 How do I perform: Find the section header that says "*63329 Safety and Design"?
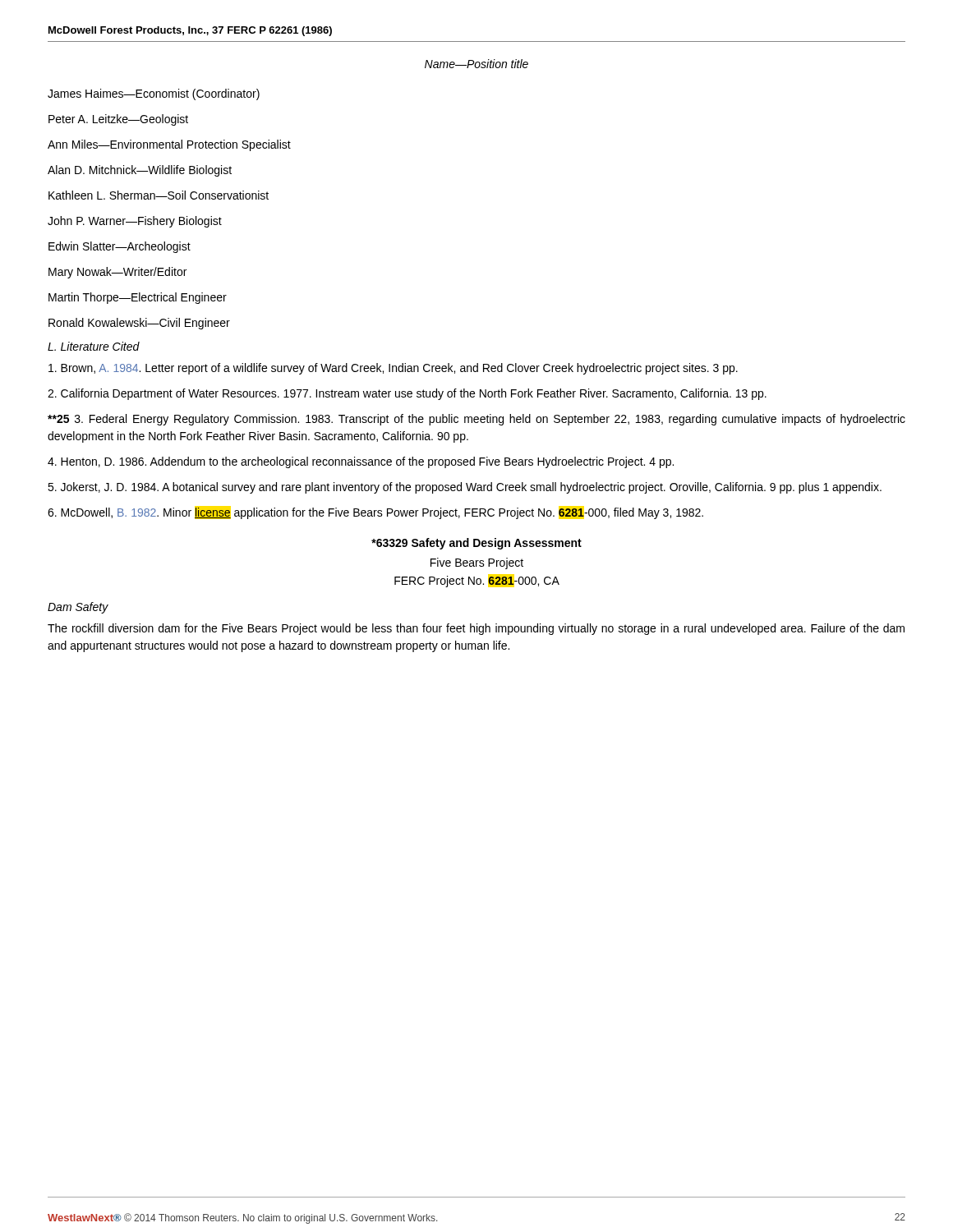pos(476,543)
